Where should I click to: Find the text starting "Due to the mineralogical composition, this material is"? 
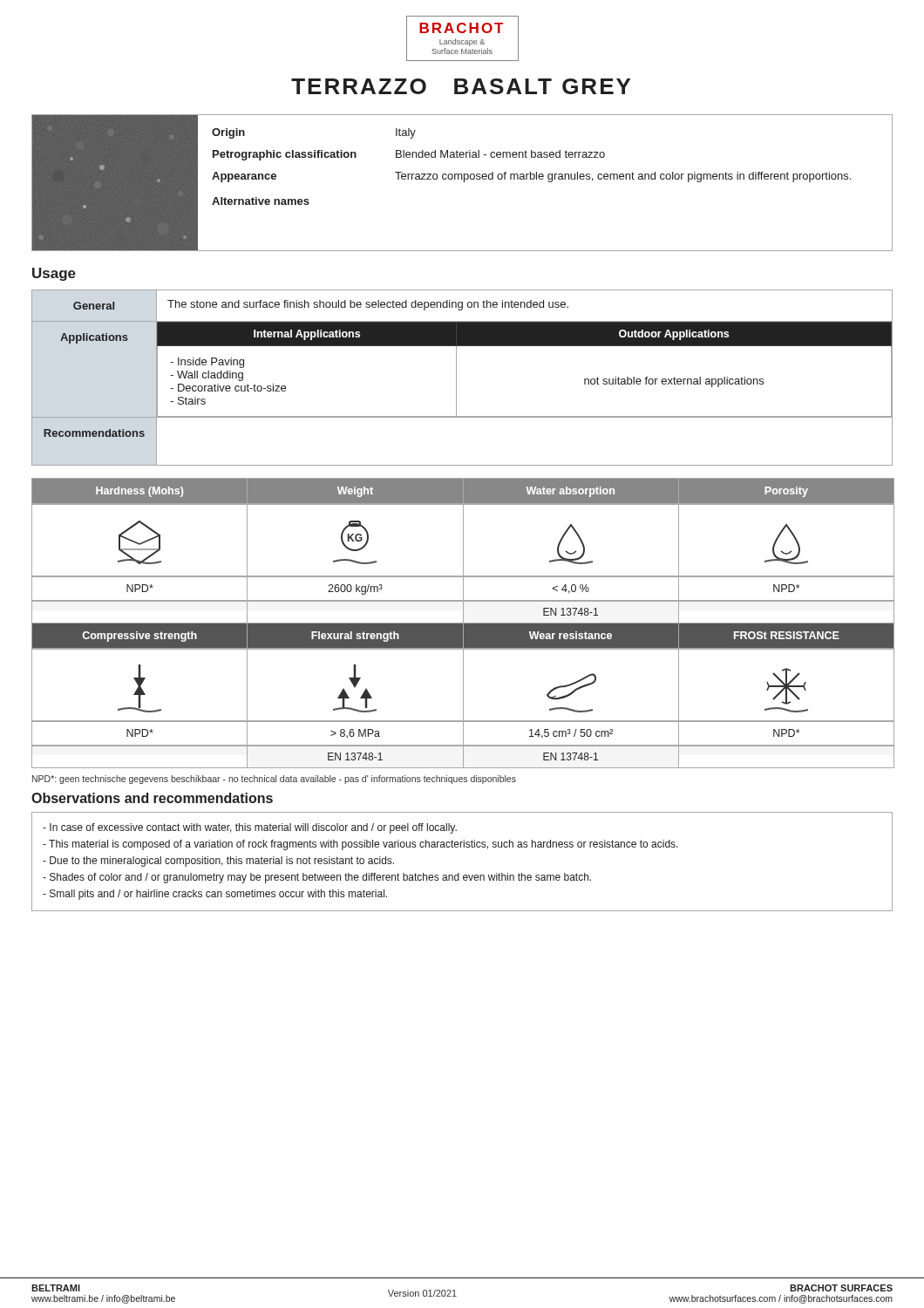point(219,861)
